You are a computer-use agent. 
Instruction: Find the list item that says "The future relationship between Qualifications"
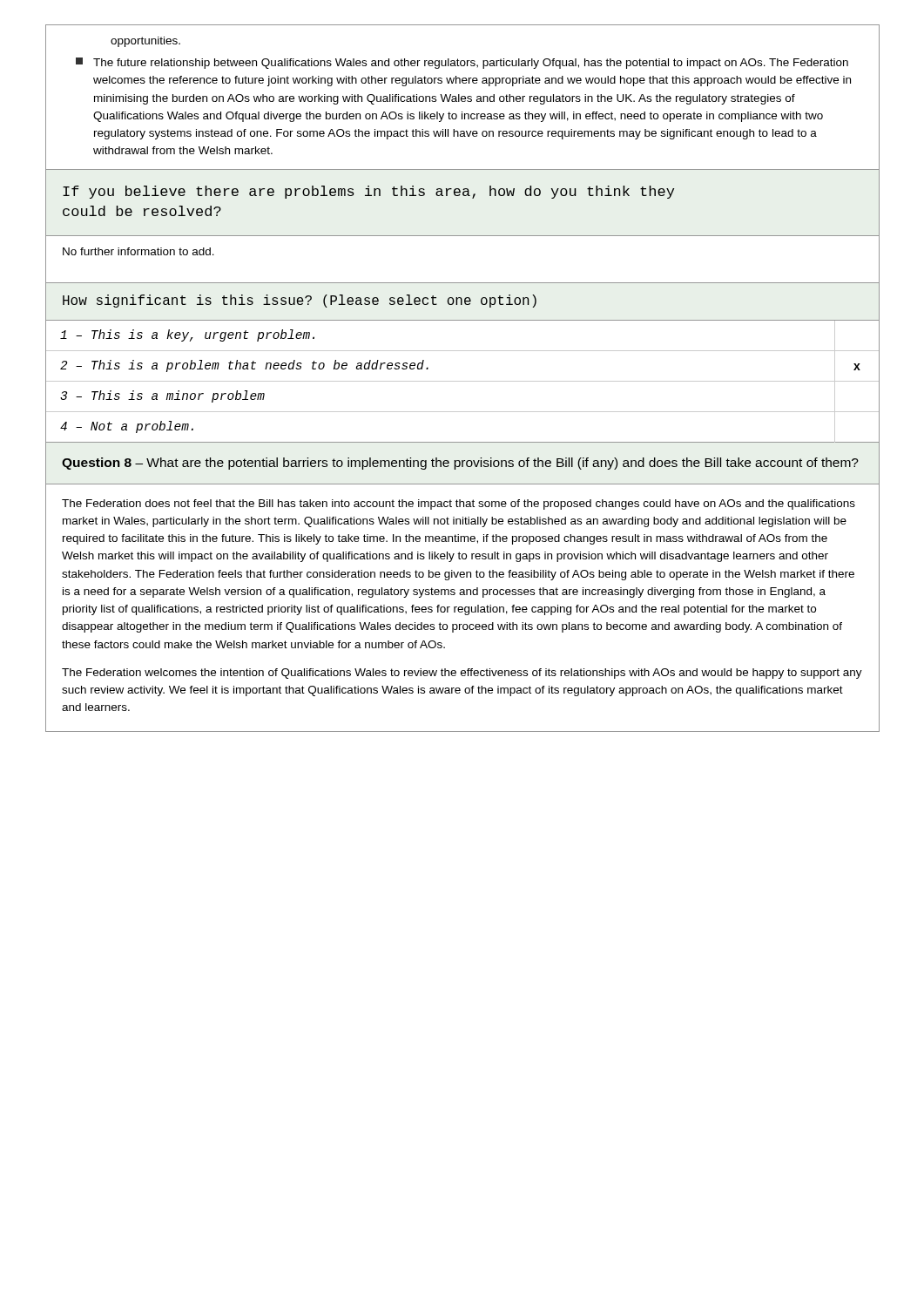pyautogui.click(x=471, y=107)
